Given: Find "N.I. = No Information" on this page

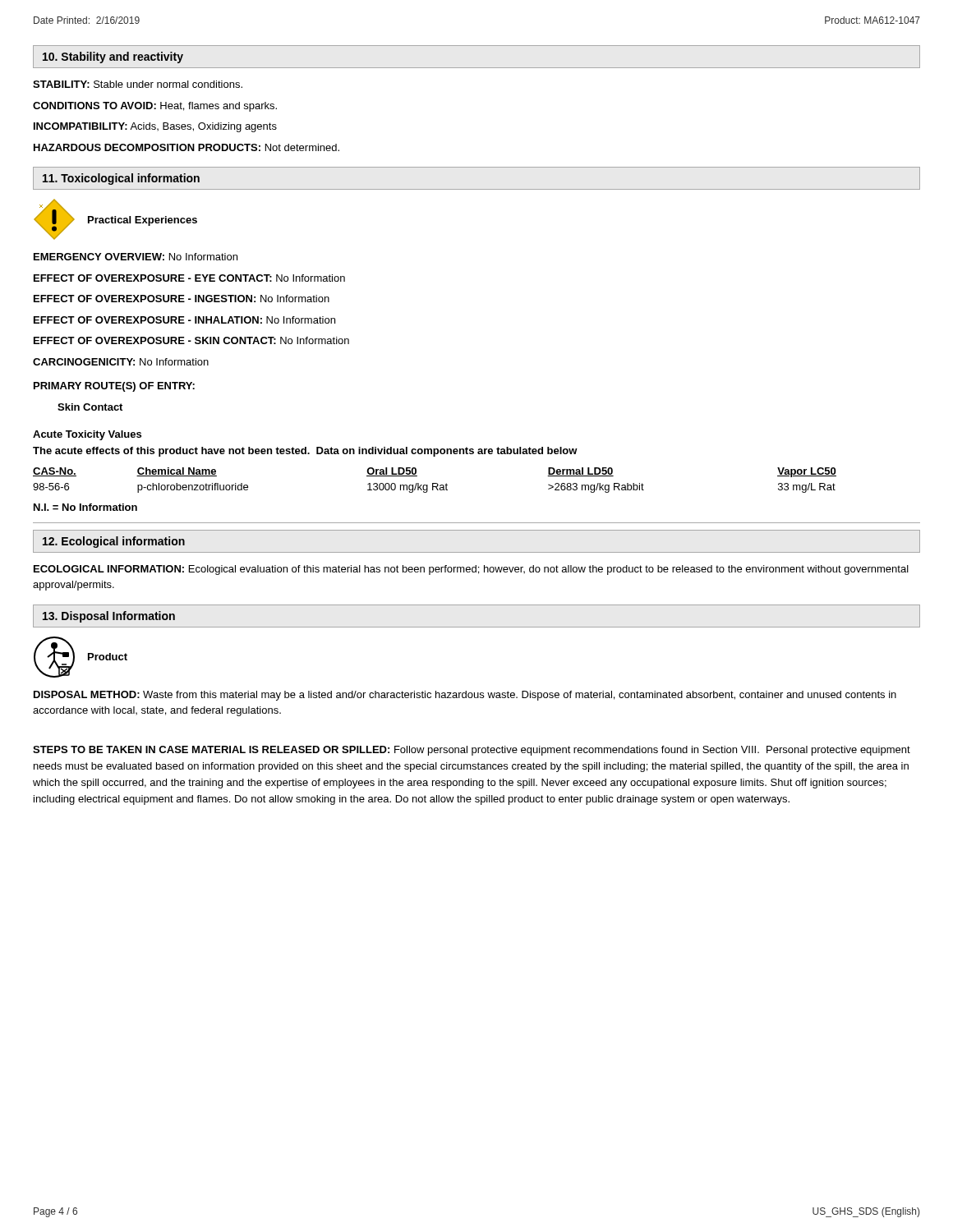Looking at the screenshot, I should (85, 507).
